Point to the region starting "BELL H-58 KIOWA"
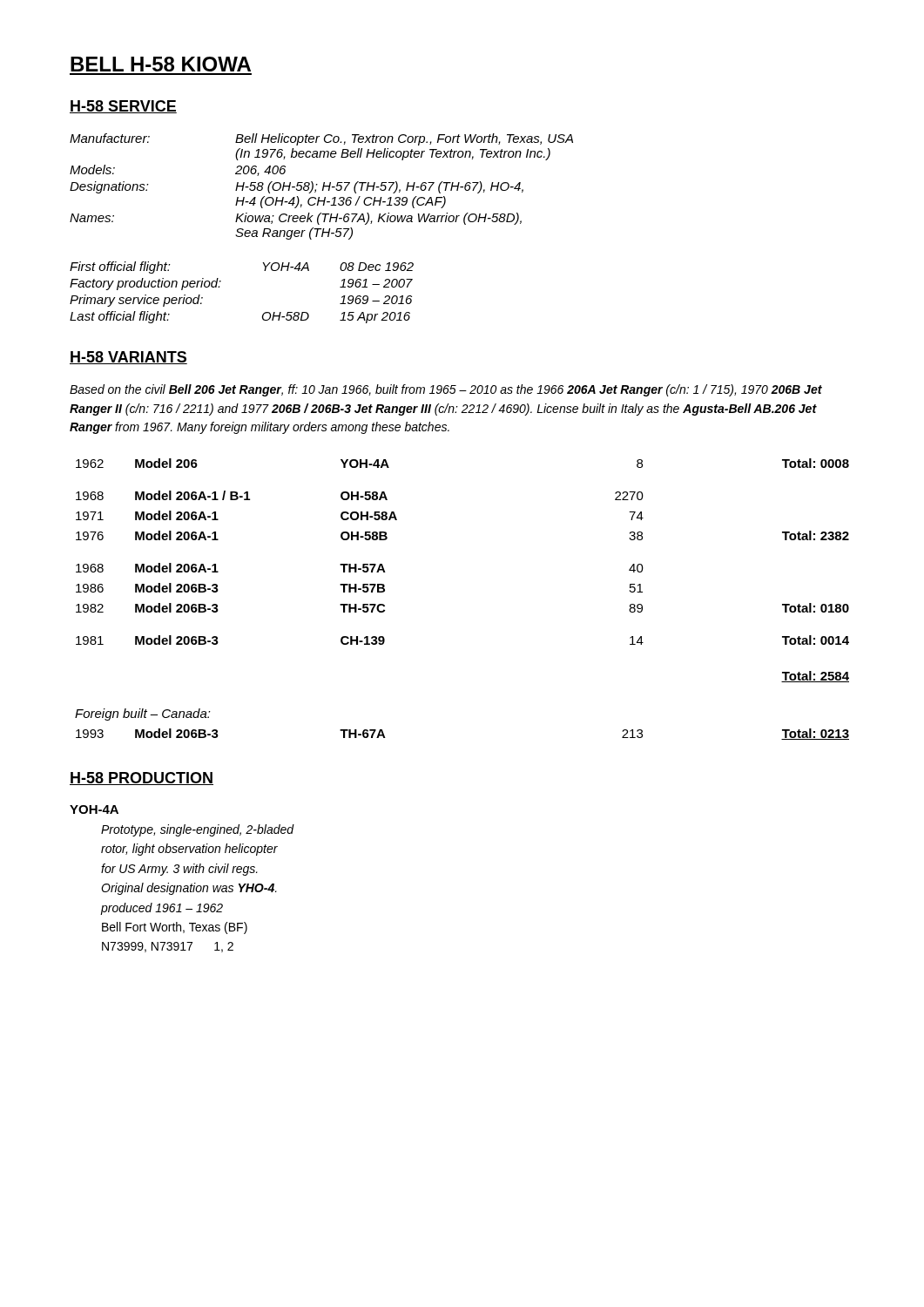This screenshot has width=924, height=1307. (161, 64)
